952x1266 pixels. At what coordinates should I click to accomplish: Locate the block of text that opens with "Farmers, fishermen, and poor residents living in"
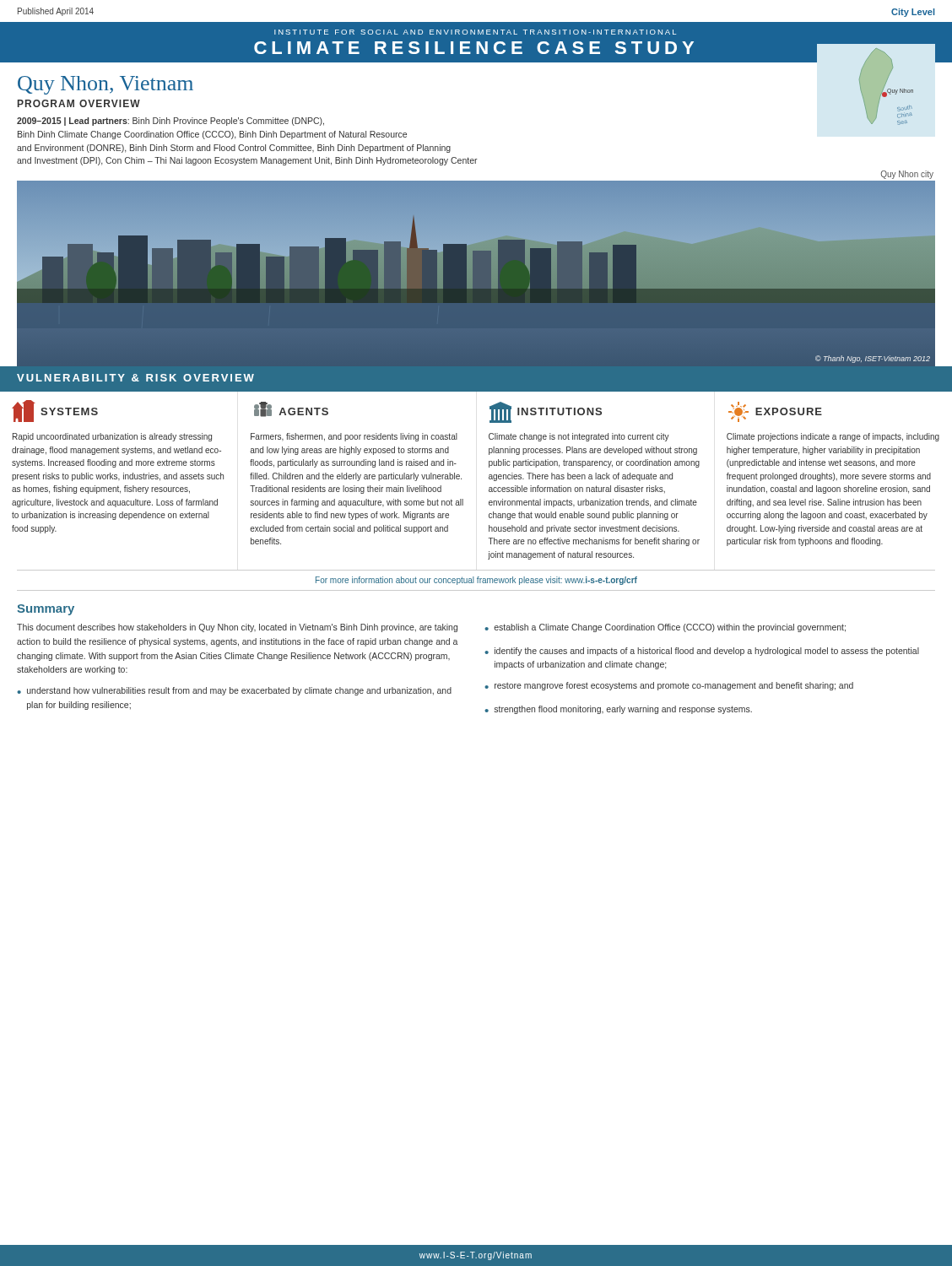point(357,489)
